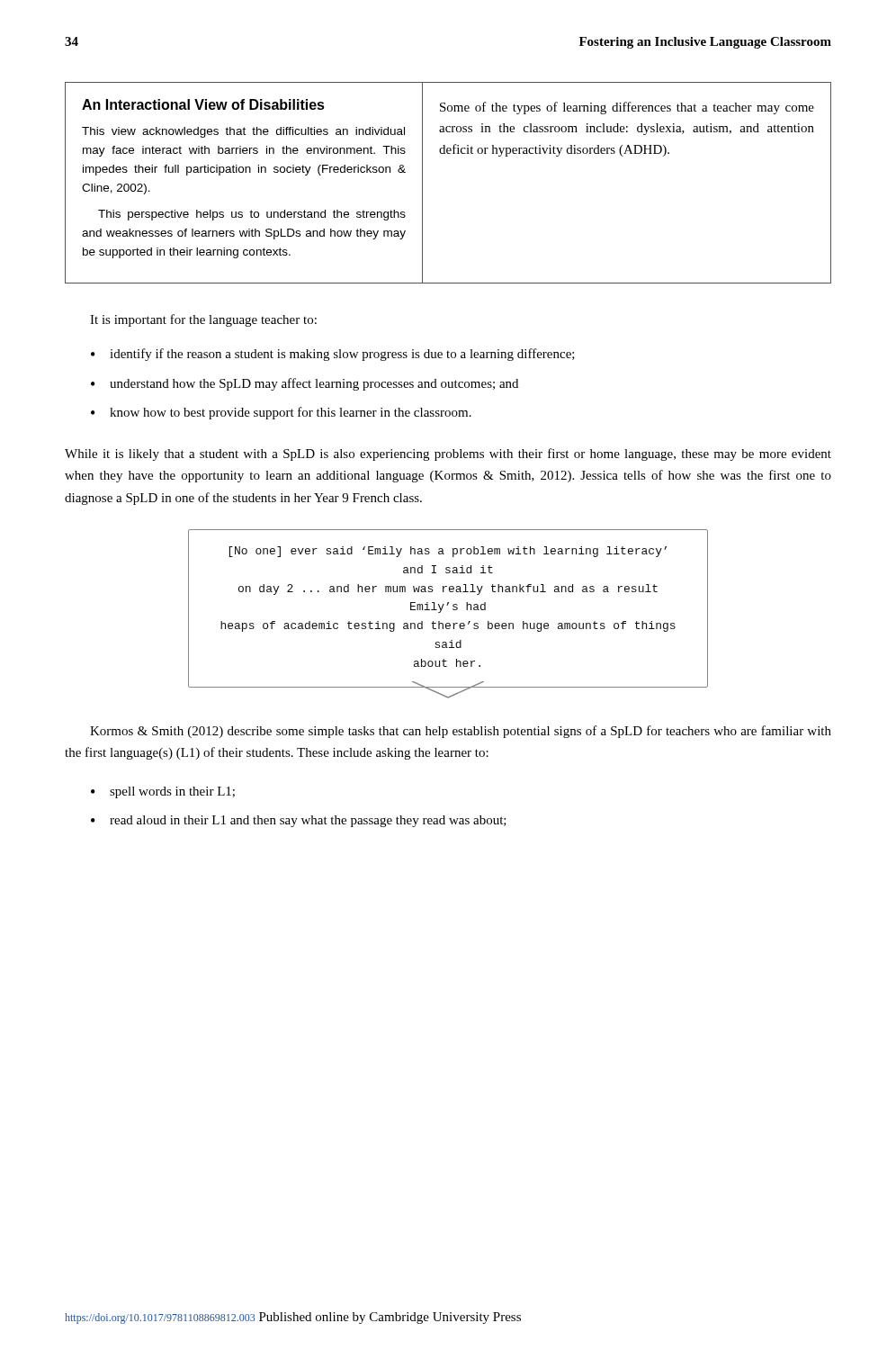Find the list item with the text "• read aloud in"
896x1350 pixels.
pos(461,821)
